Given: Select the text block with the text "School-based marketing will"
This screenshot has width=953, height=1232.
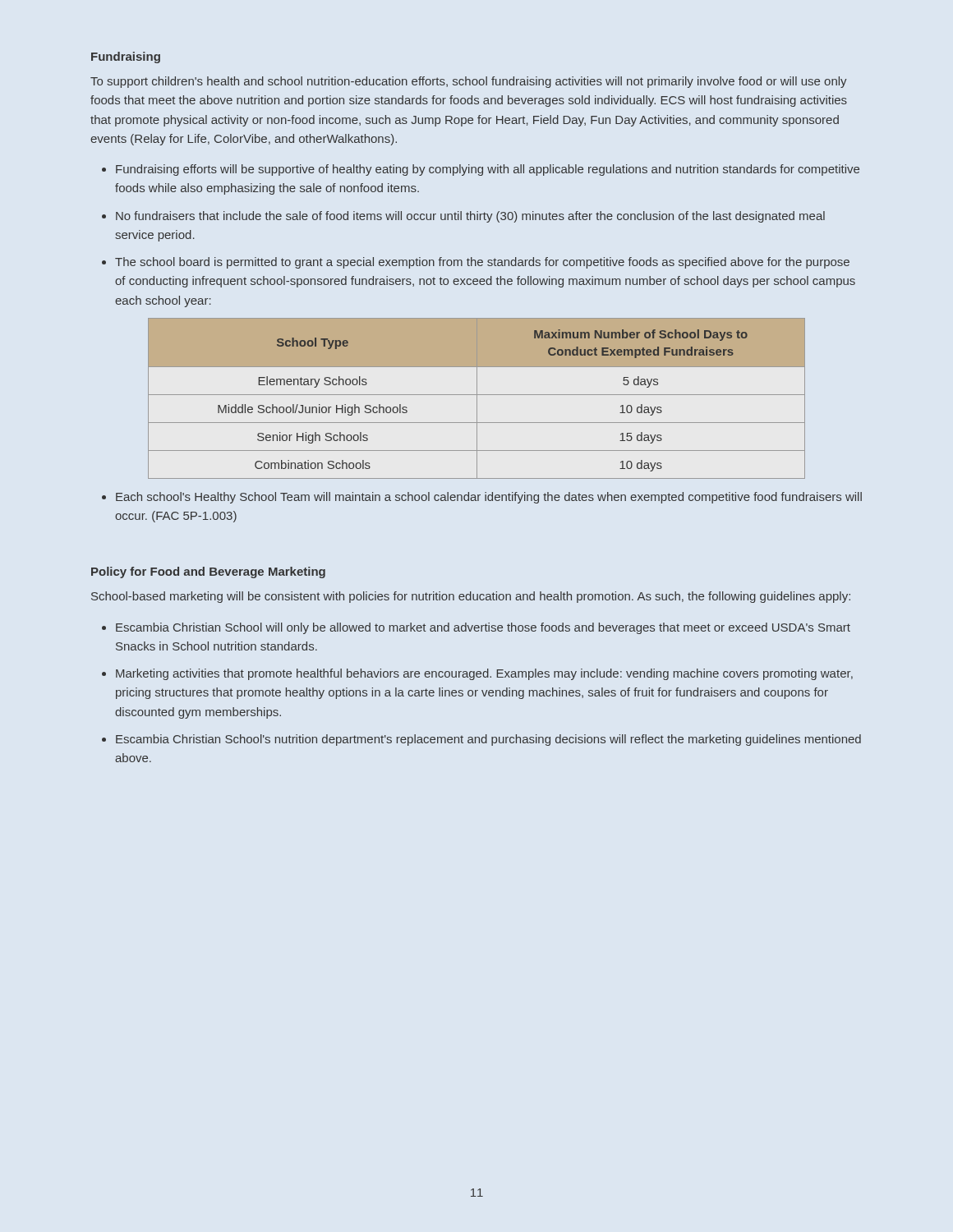Looking at the screenshot, I should click(471, 596).
